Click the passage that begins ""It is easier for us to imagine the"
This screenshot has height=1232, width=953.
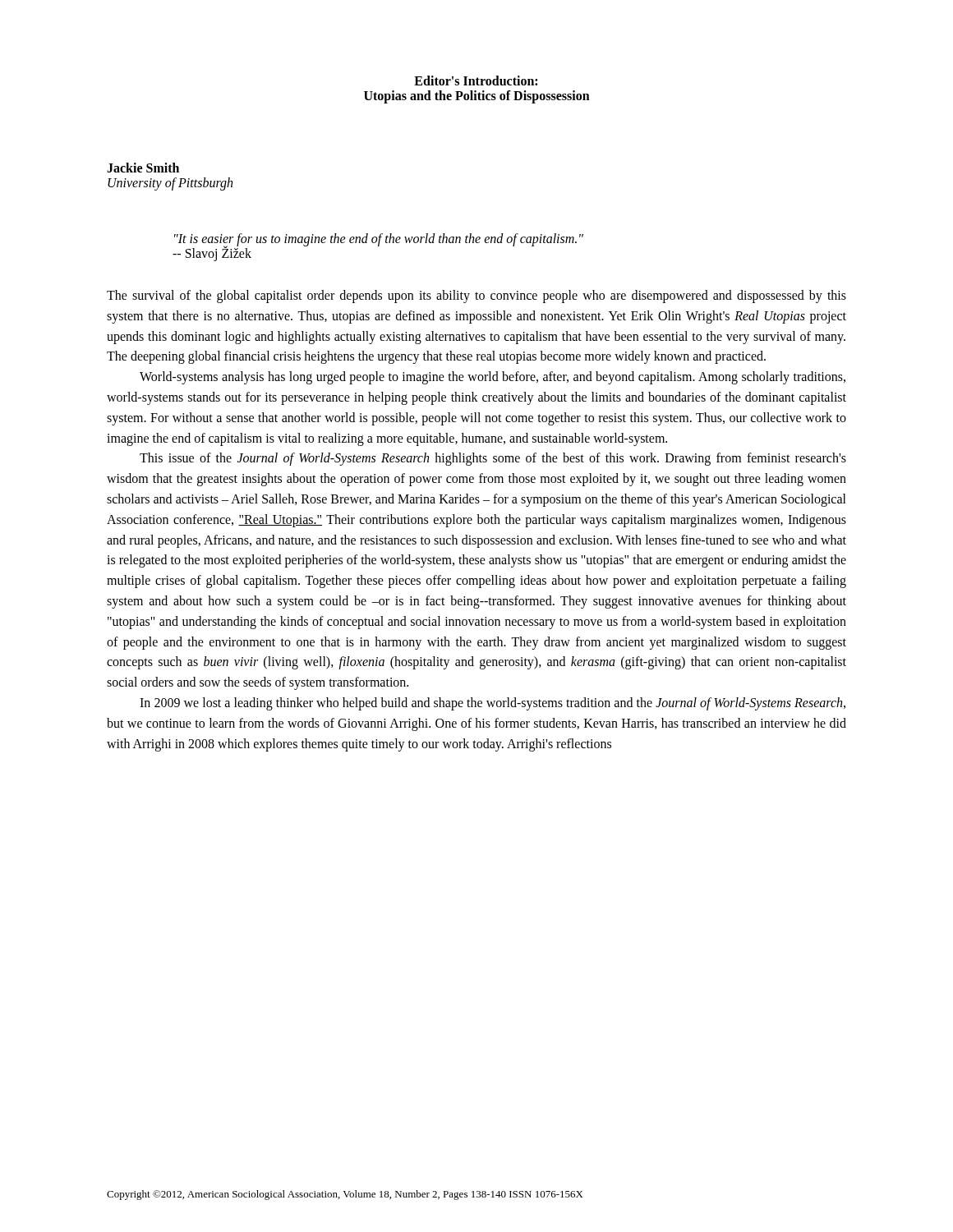coord(378,246)
